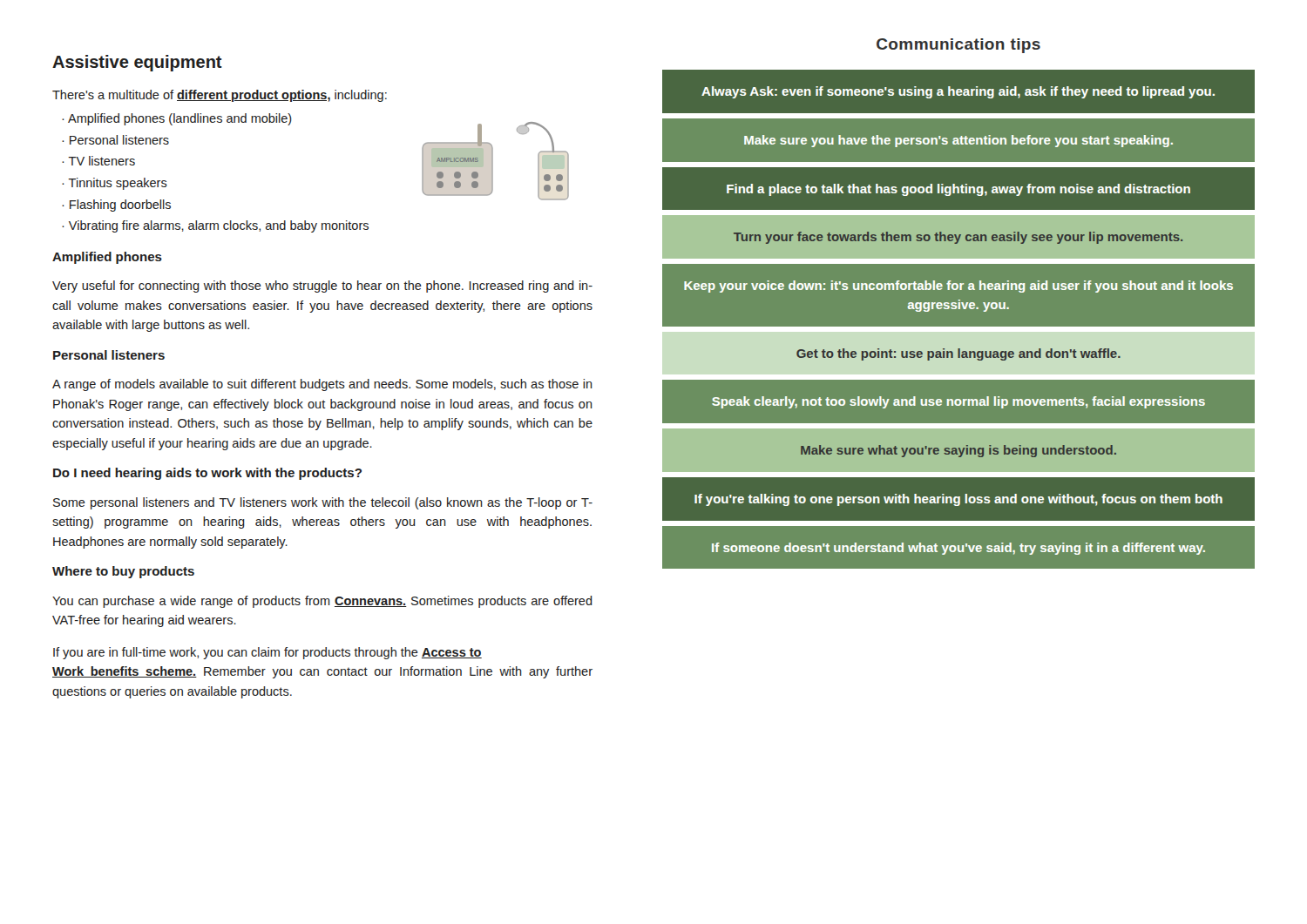Click on the text block that reads "A range of"
Screen dimensions: 924x1307
pos(322,414)
